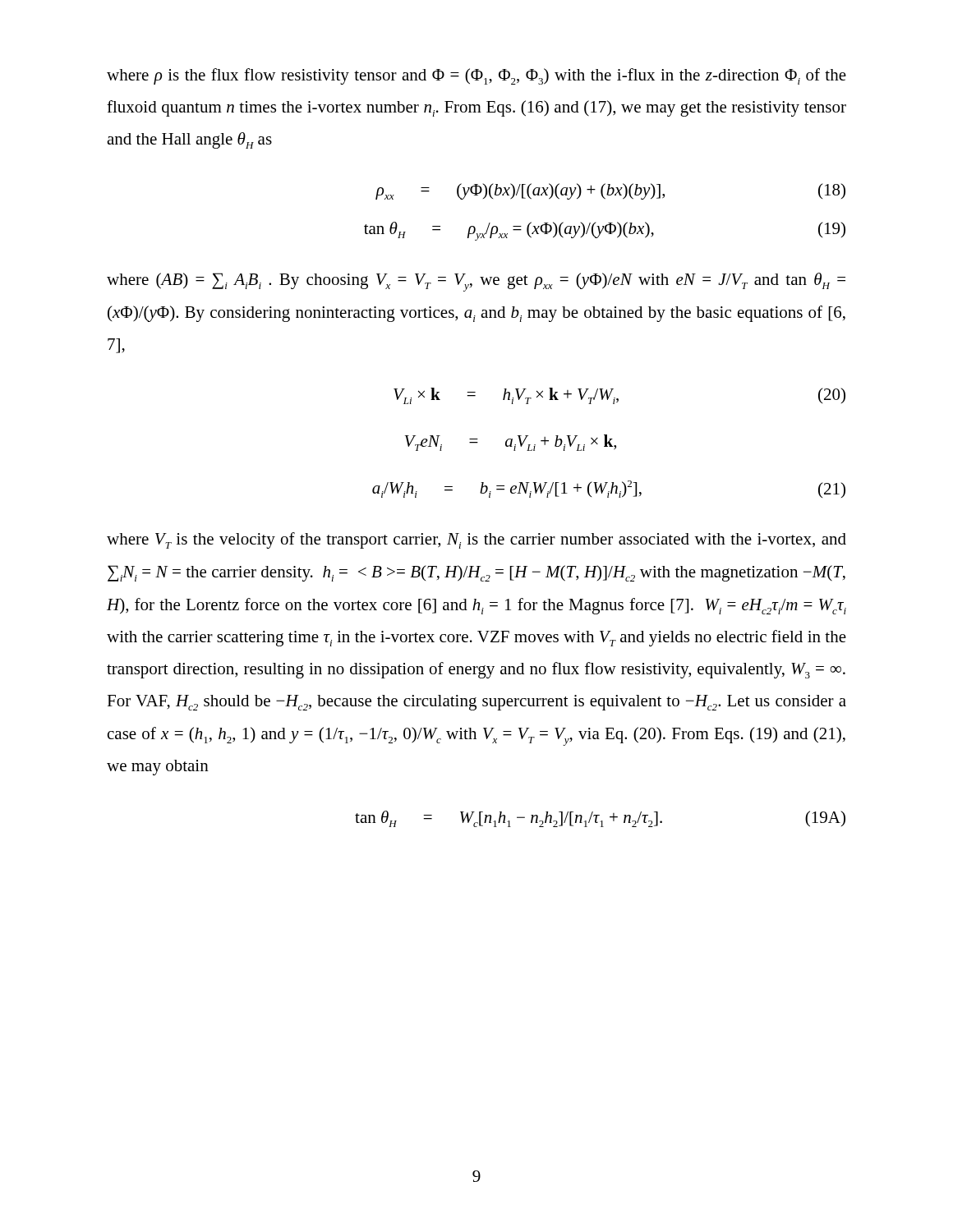Click on the text block with the text "where ρ is the flux flow resistivity tensor"
Image resolution: width=953 pixels, height=1232 pixels.
476,108
